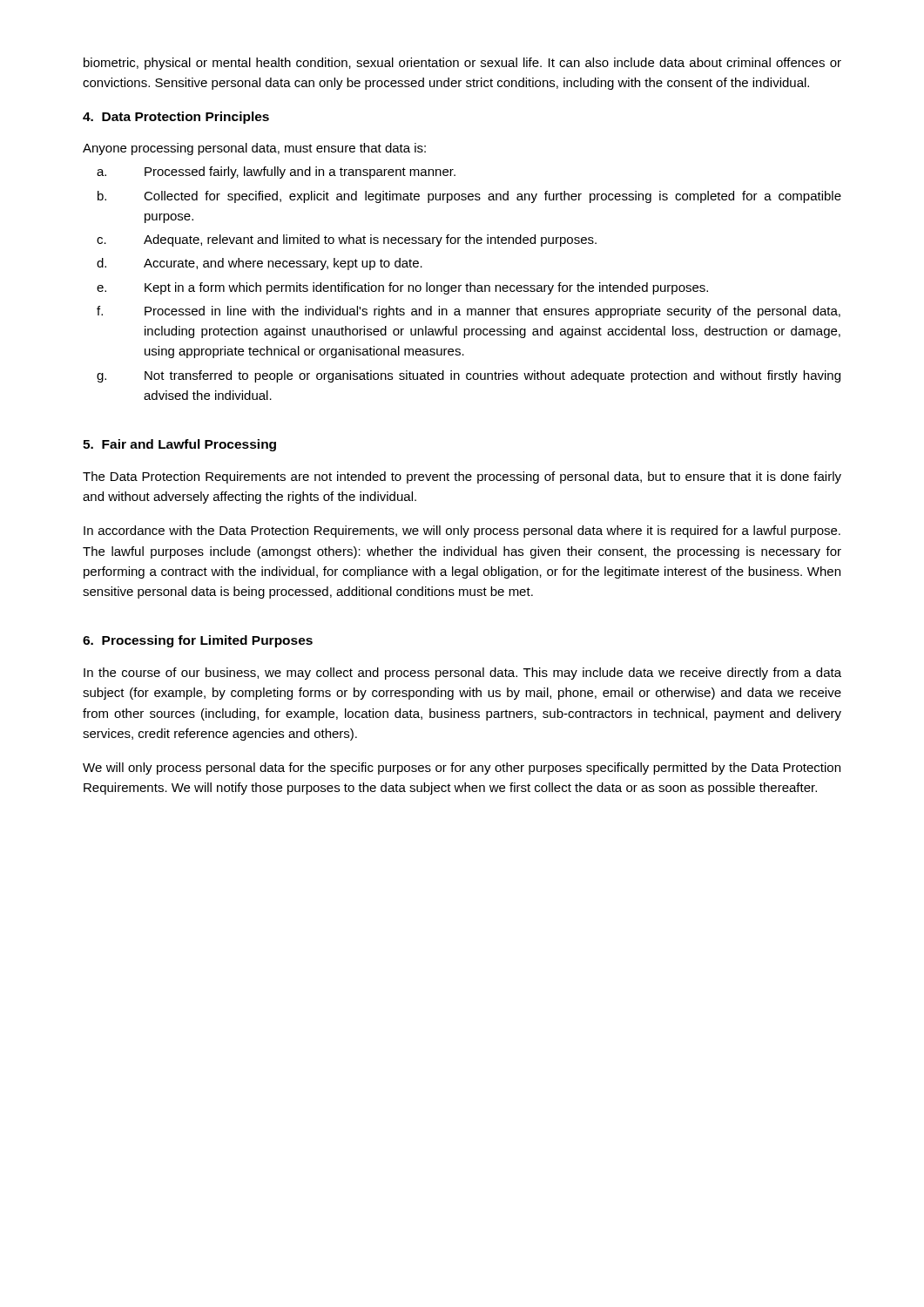Click on the text block with the text "We will only"
The height and width of the screenshot is (1307, 924).
click(x=462, y=777)
